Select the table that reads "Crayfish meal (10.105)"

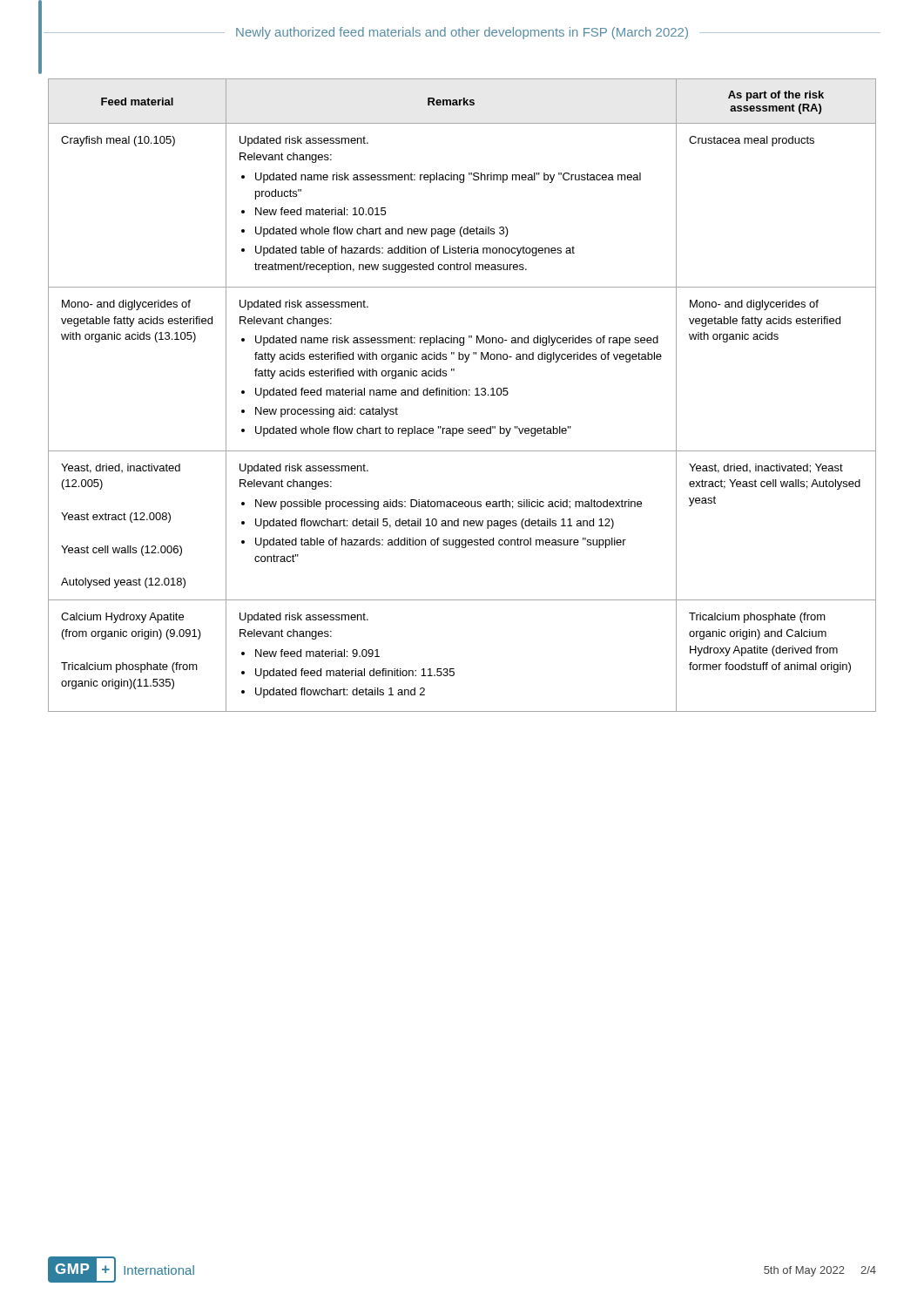click(x=462, y=395)
